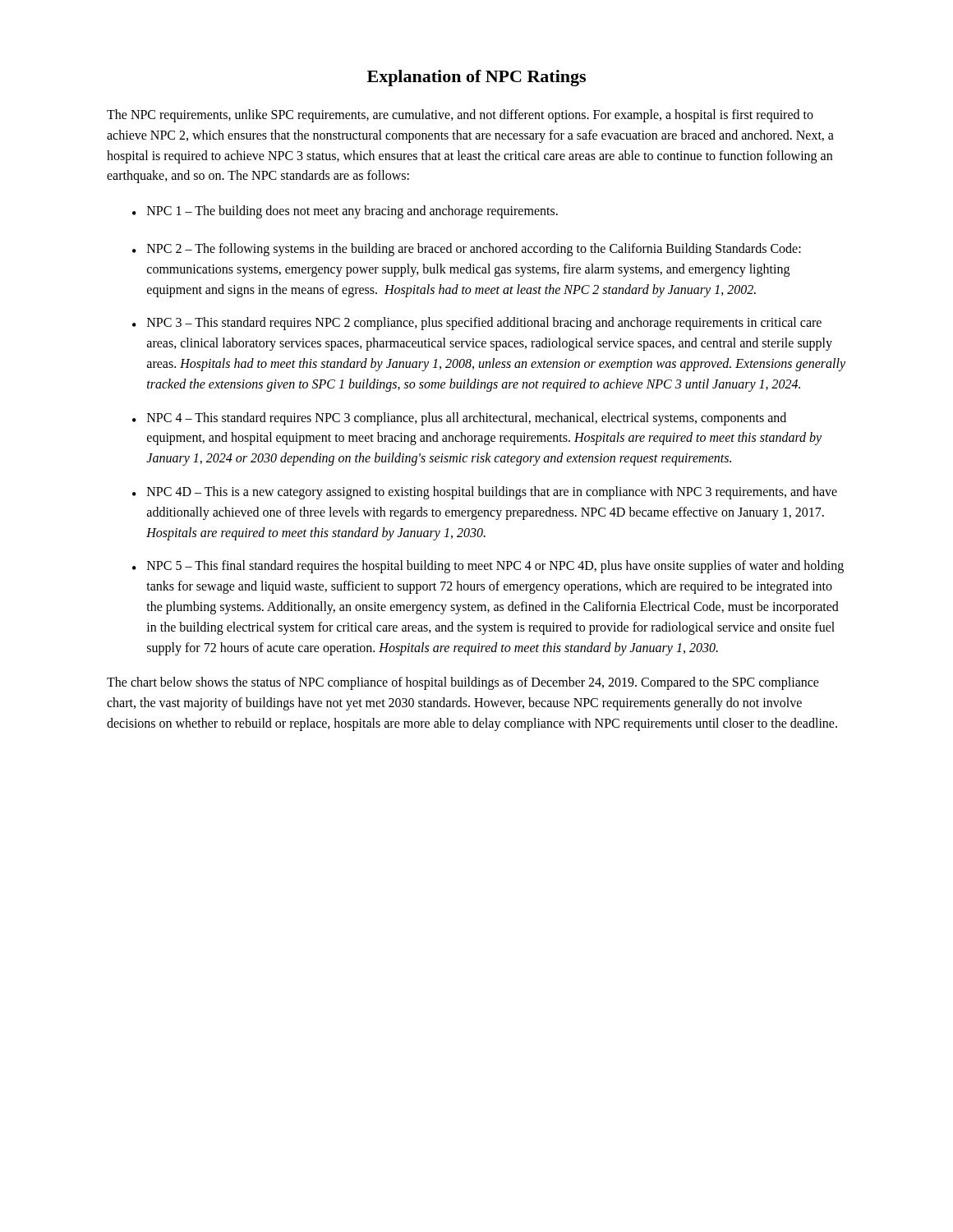Find the title
Screen dimensions: 1232x953
click(476, 76)
